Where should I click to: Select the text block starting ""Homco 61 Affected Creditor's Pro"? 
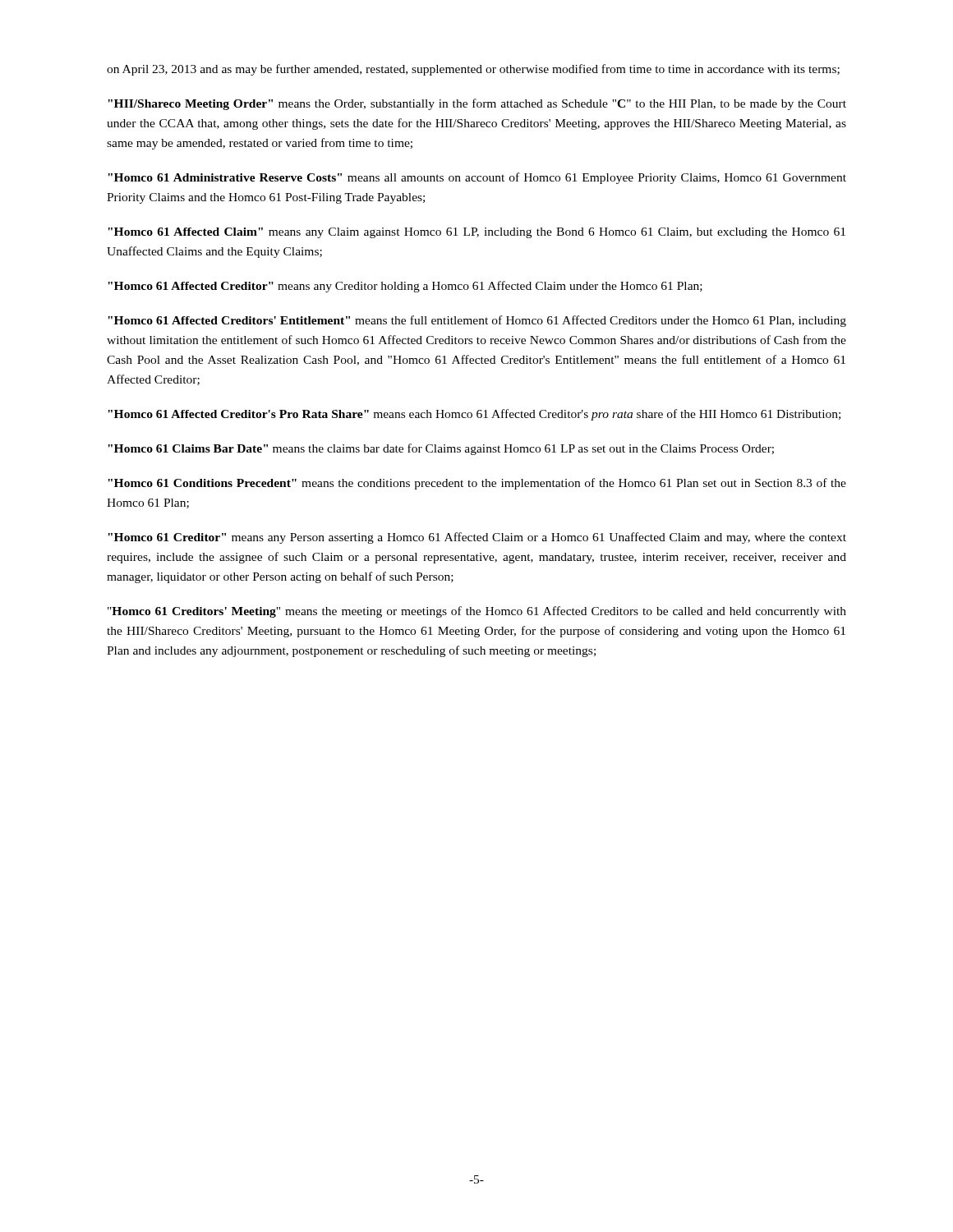[x=474, y=414]
